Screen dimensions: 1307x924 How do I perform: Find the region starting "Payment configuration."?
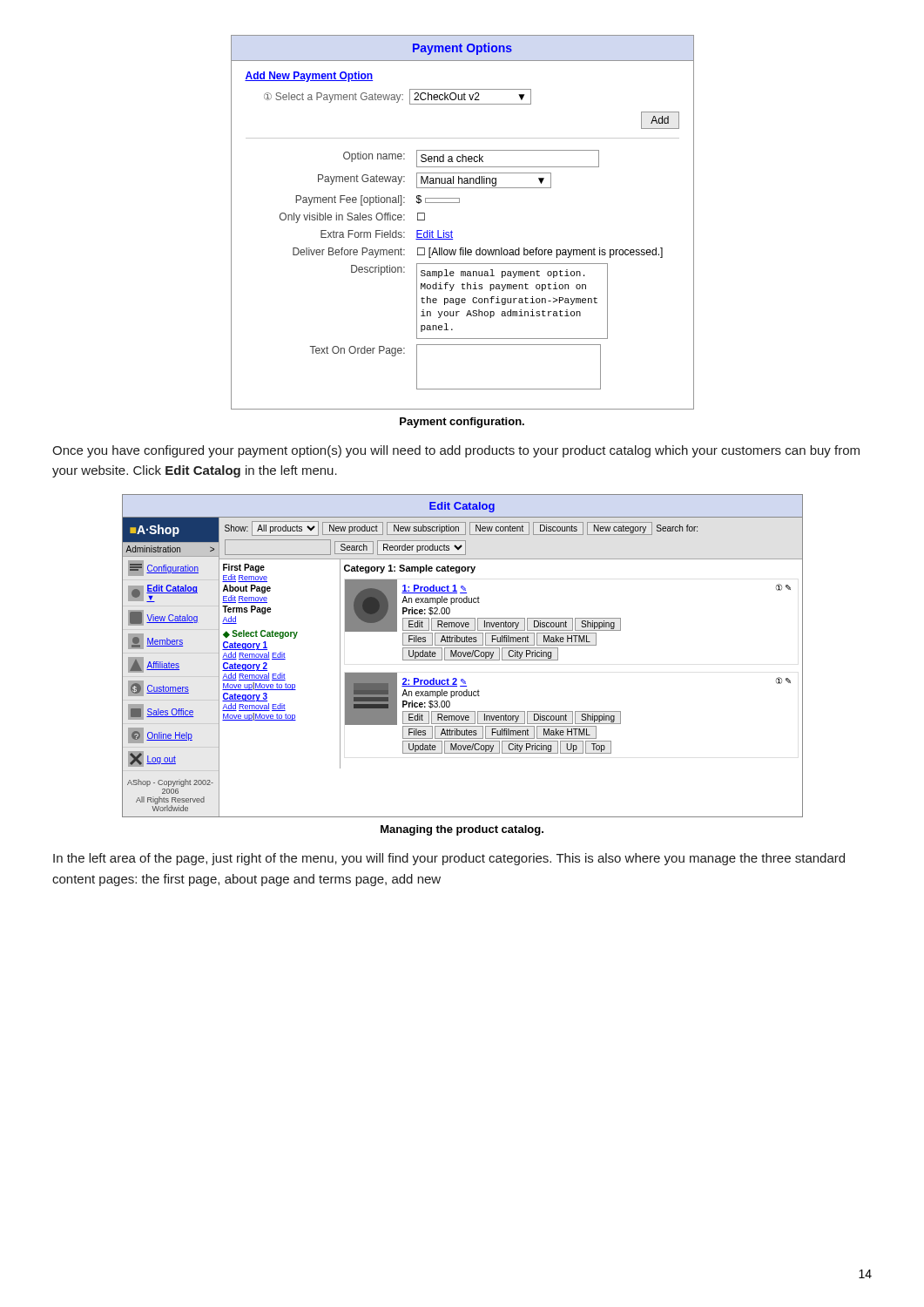pos(462,421)
